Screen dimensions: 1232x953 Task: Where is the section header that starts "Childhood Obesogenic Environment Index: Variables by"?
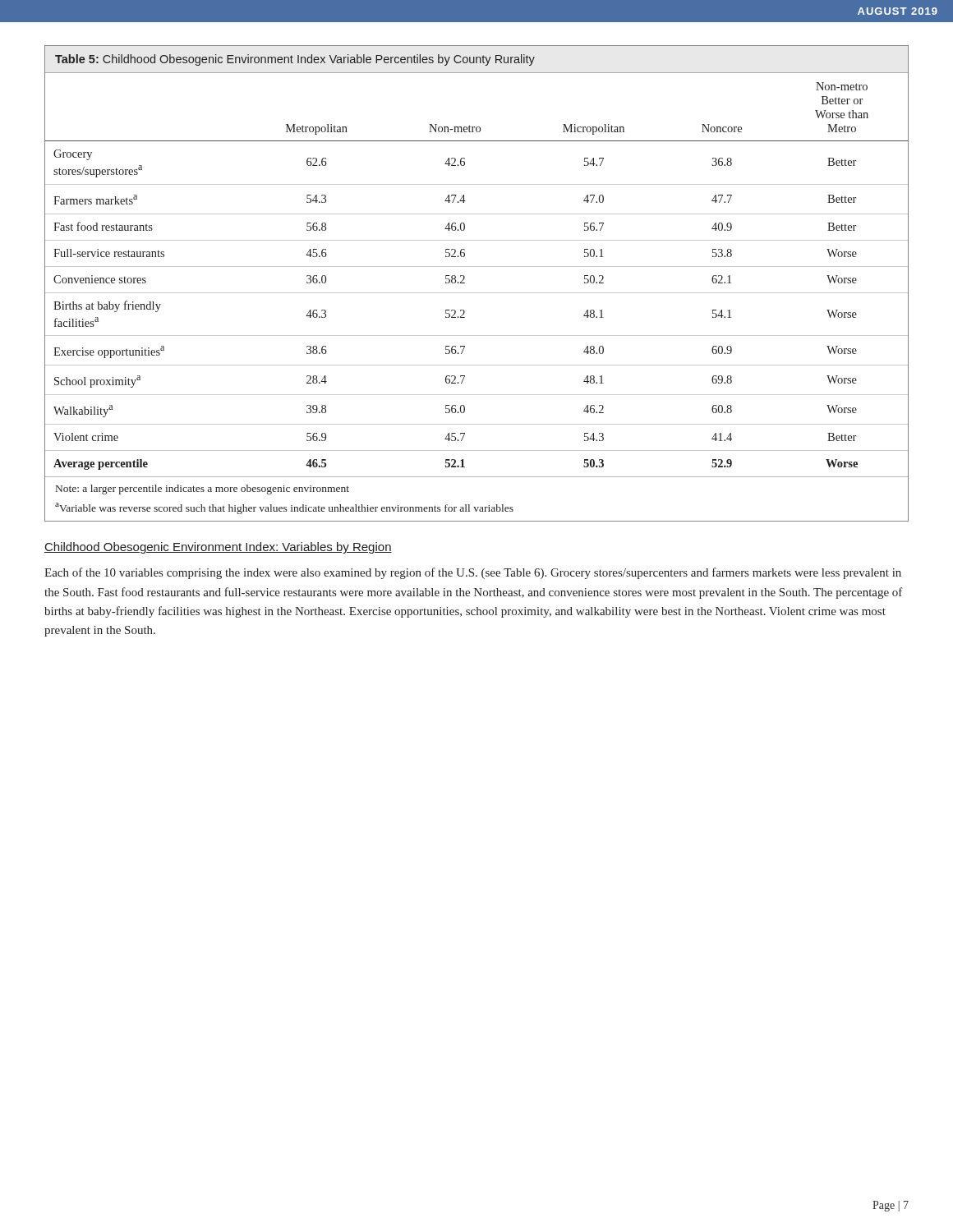pyautogui.click(x=218, y=547)
